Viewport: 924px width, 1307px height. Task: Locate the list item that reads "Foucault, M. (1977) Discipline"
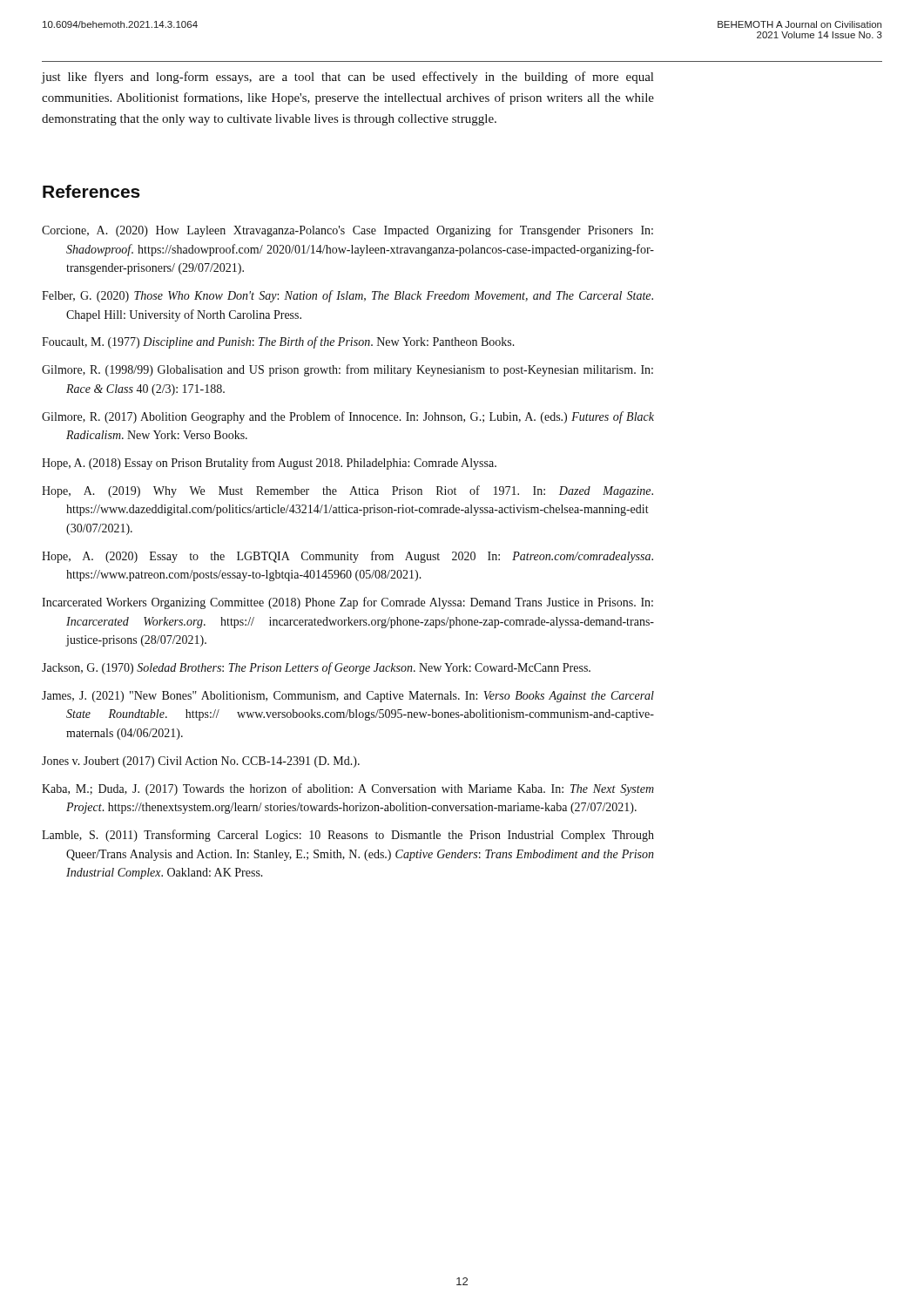(x=278, y=342)
